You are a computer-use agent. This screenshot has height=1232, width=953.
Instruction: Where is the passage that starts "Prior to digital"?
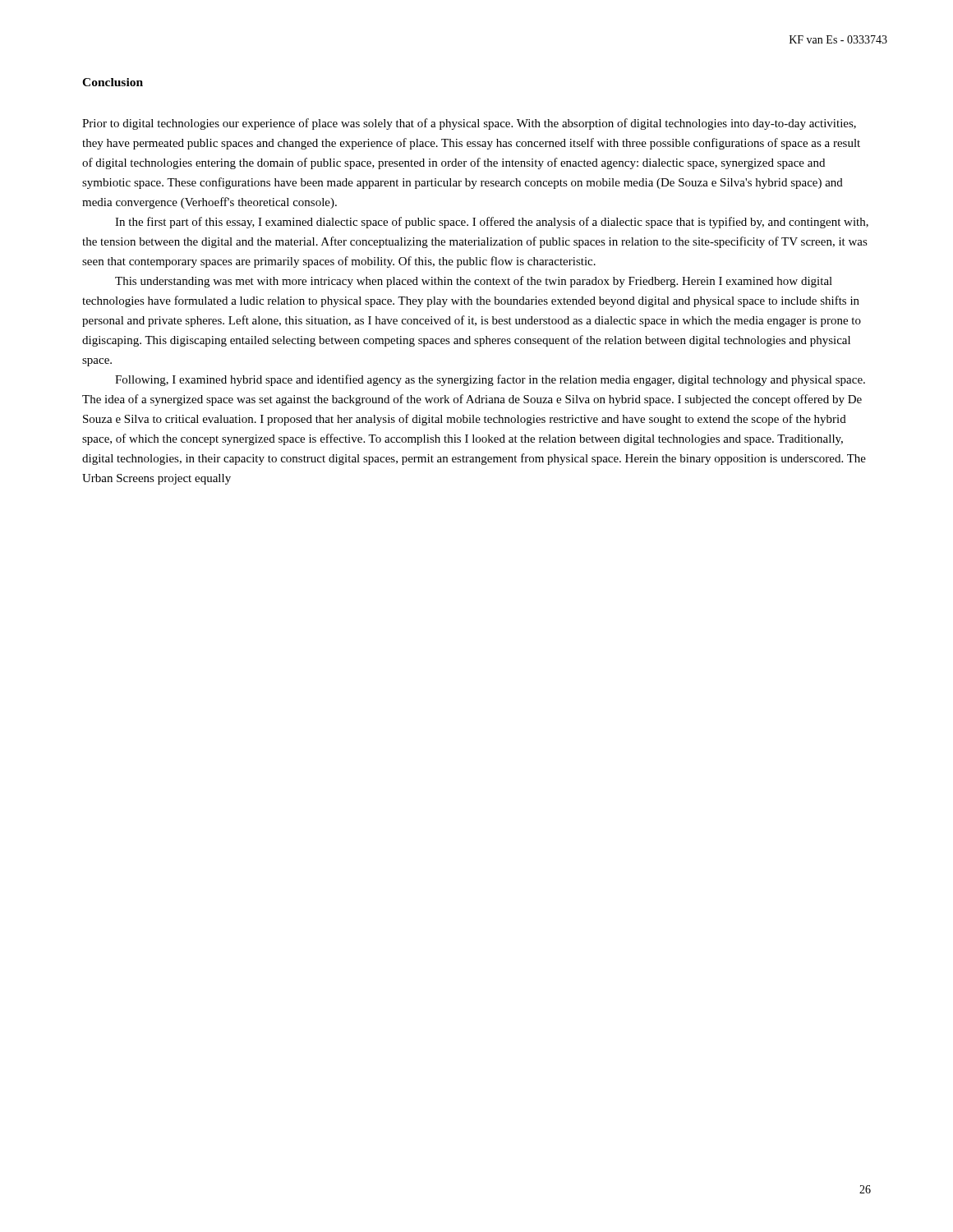[x=476, y=301]
